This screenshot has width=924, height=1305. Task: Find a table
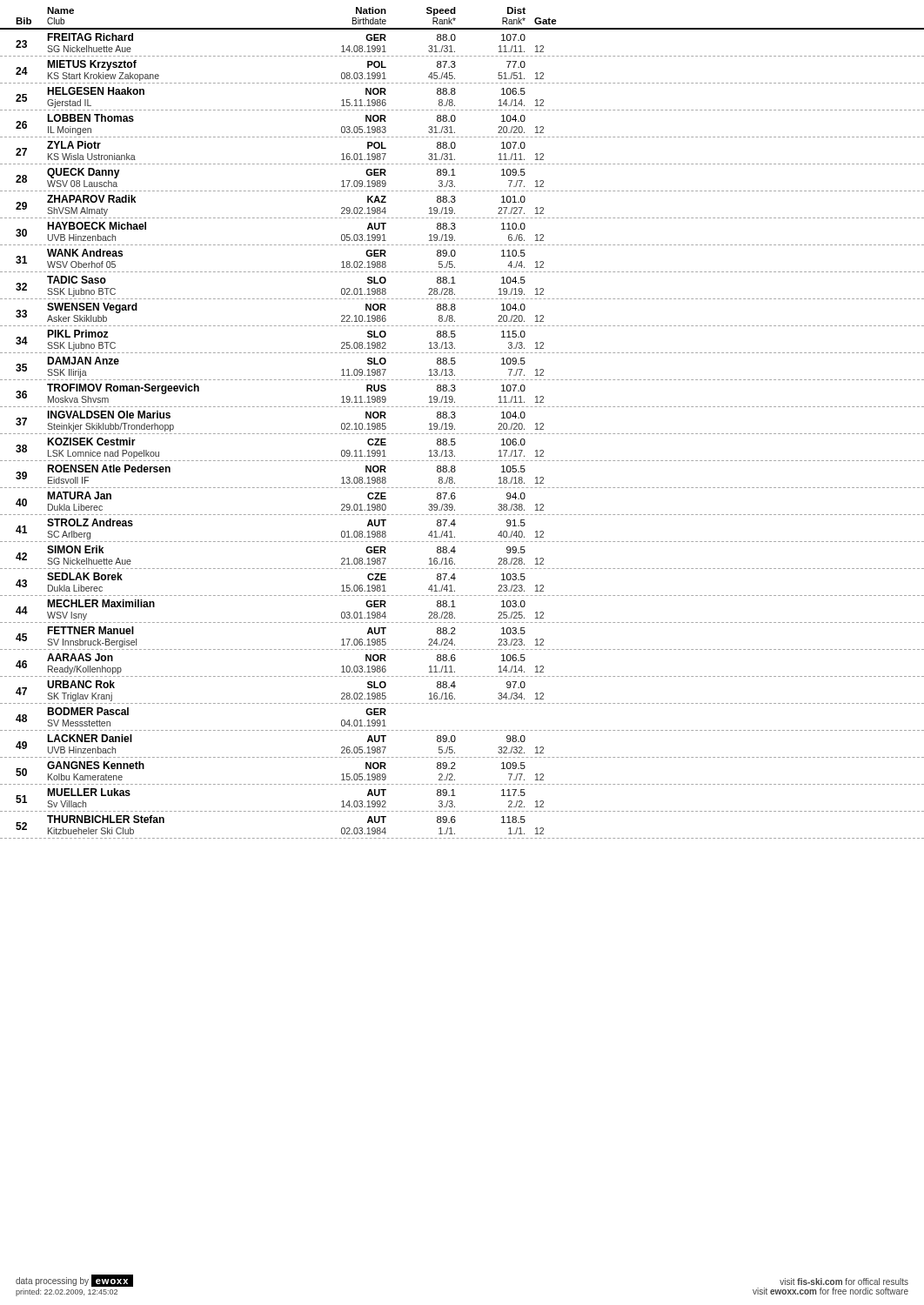click(x=462, y=419)
